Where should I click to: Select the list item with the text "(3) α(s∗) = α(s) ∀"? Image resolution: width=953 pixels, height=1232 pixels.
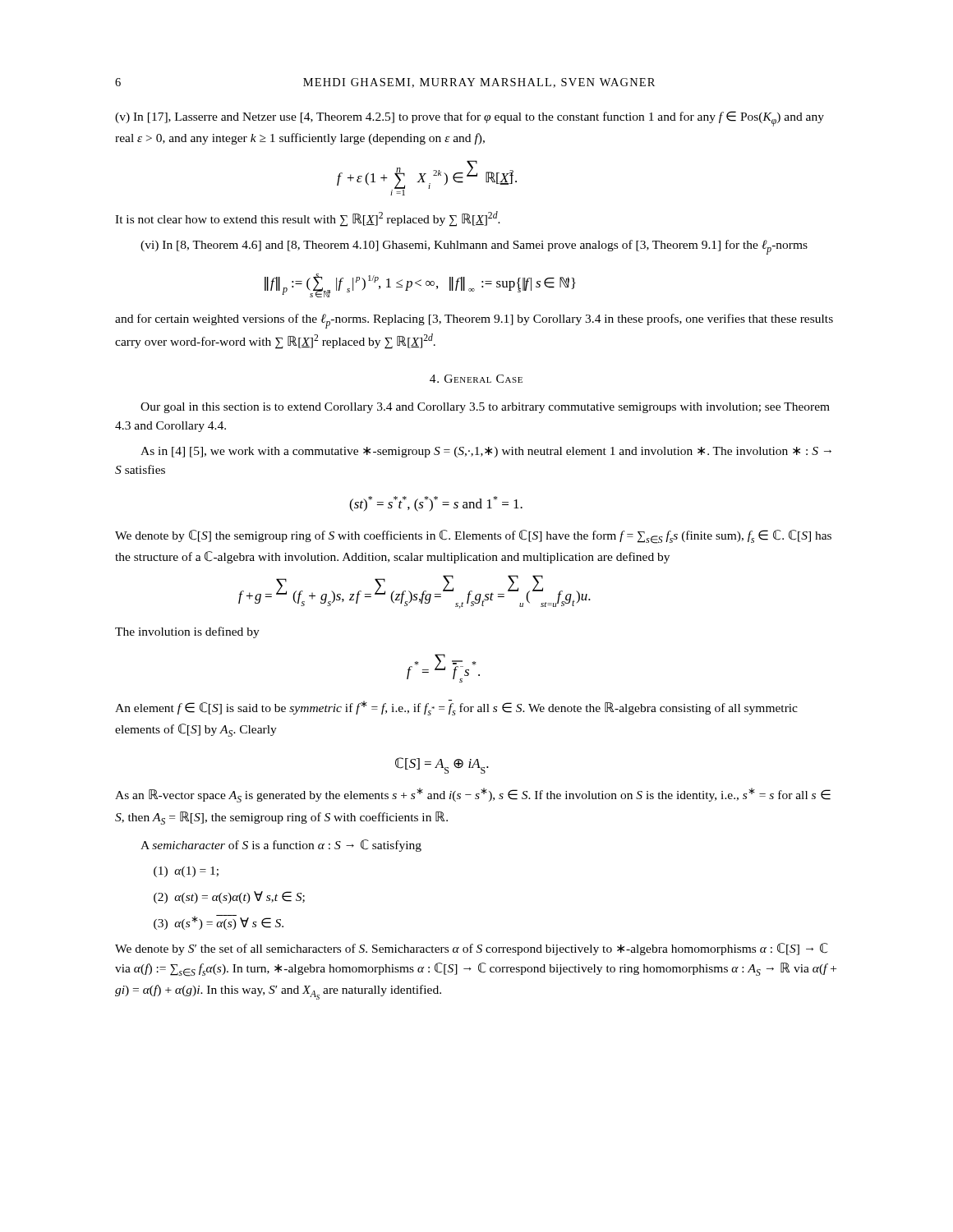point(219,922)
